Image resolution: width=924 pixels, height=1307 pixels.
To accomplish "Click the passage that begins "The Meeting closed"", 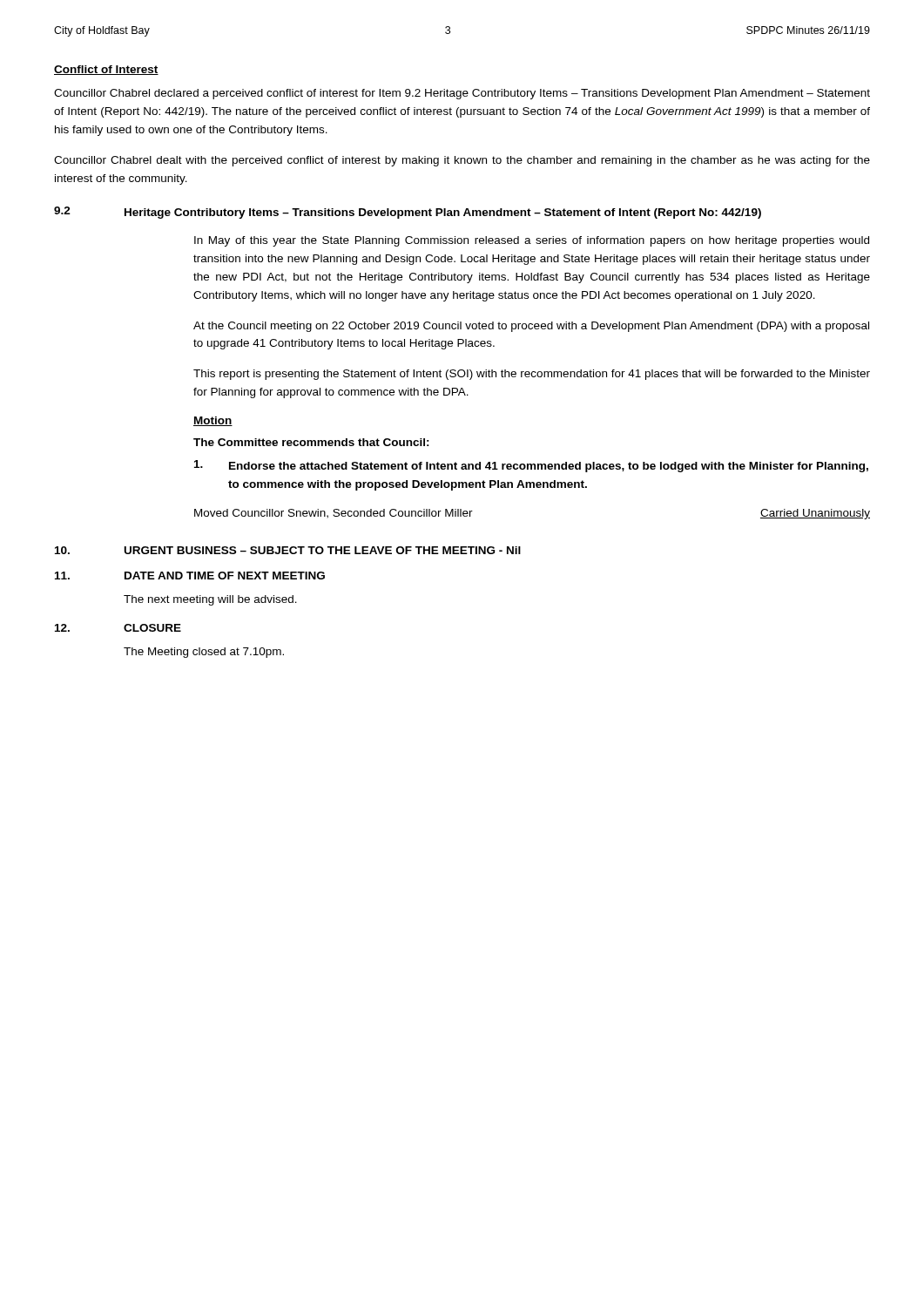I will pyautogui.click(x=204, y=651).
